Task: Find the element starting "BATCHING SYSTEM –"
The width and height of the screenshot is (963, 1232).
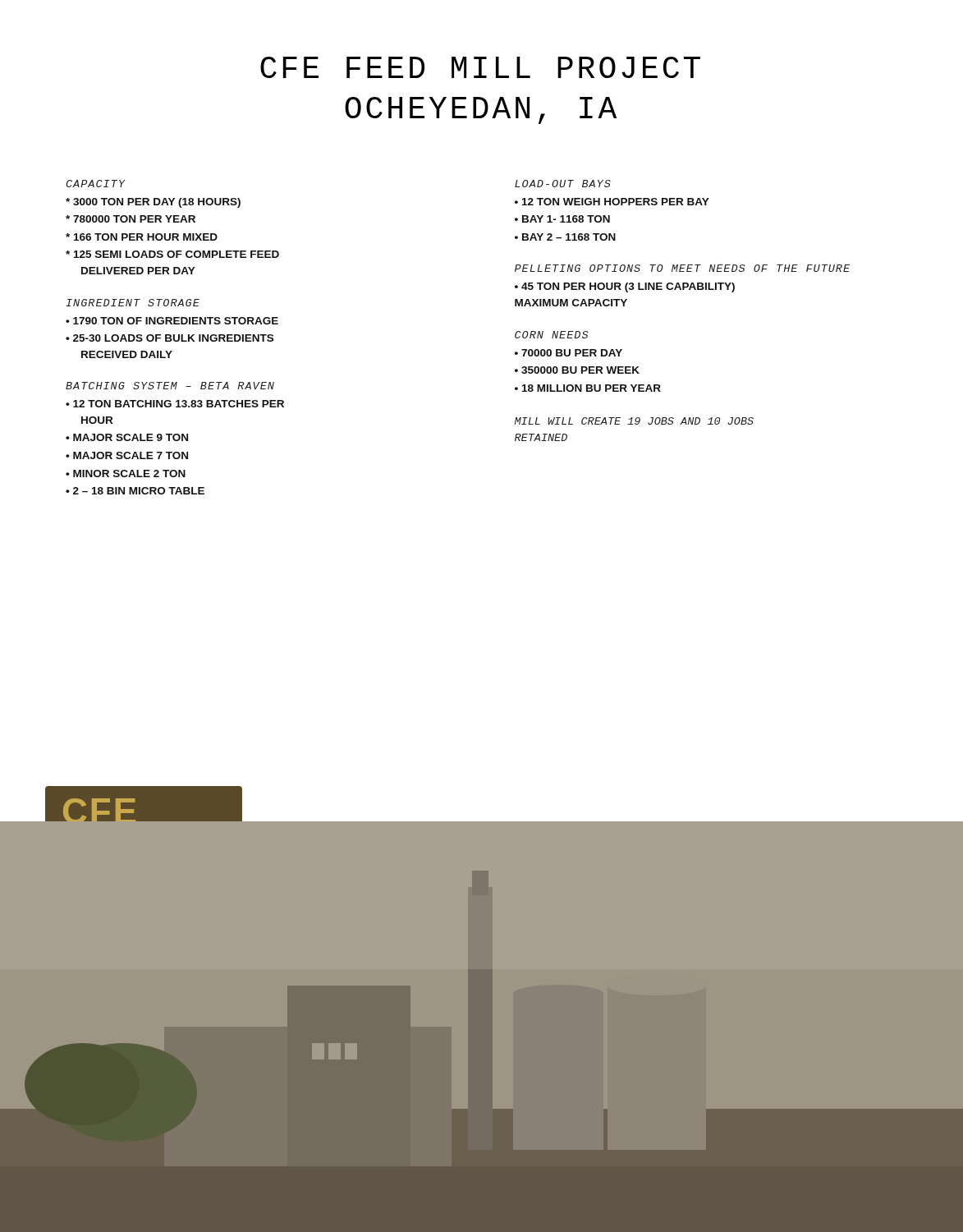Action: pos(170,387)
